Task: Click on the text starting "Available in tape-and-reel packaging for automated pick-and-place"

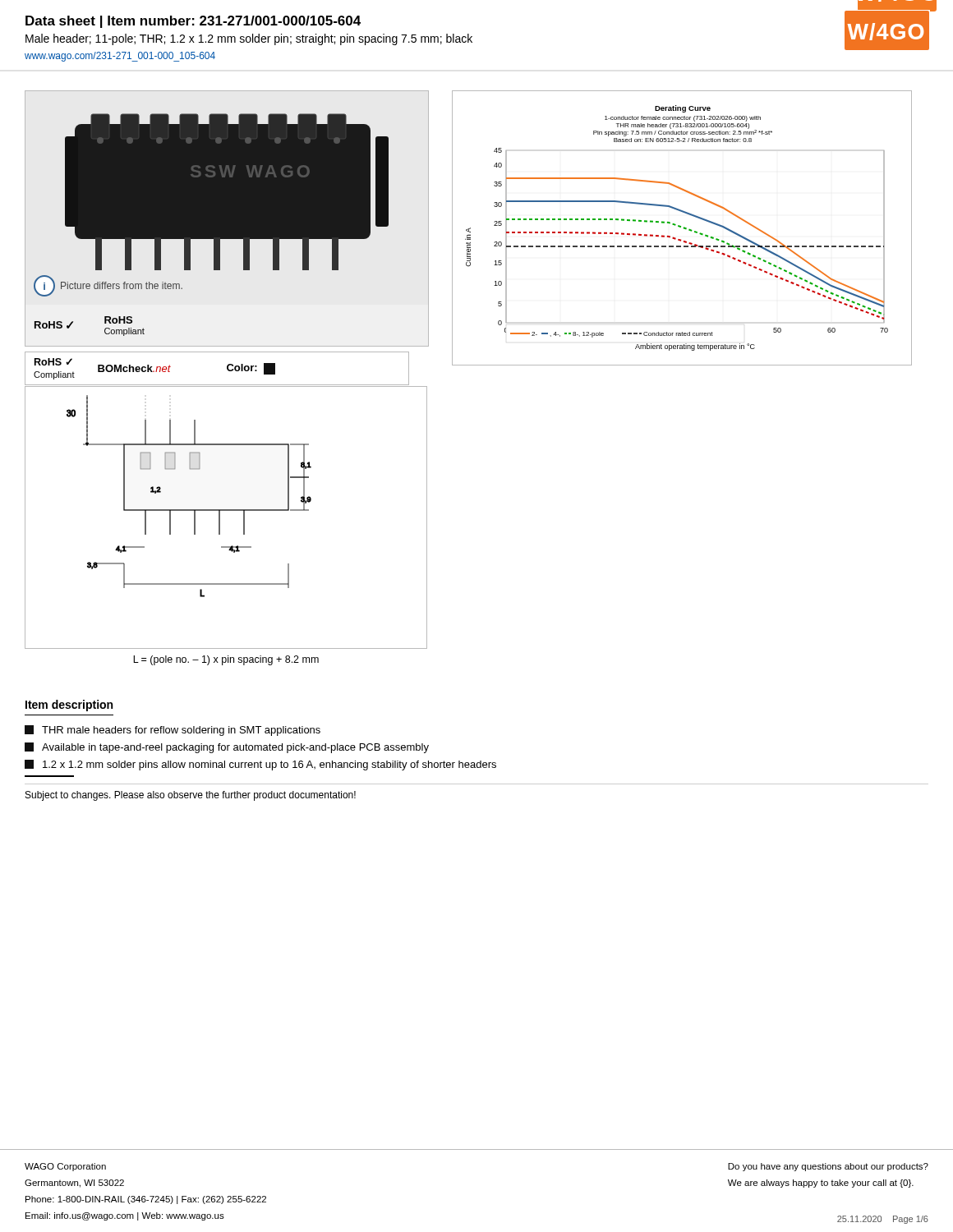Action: coord(227,747)
